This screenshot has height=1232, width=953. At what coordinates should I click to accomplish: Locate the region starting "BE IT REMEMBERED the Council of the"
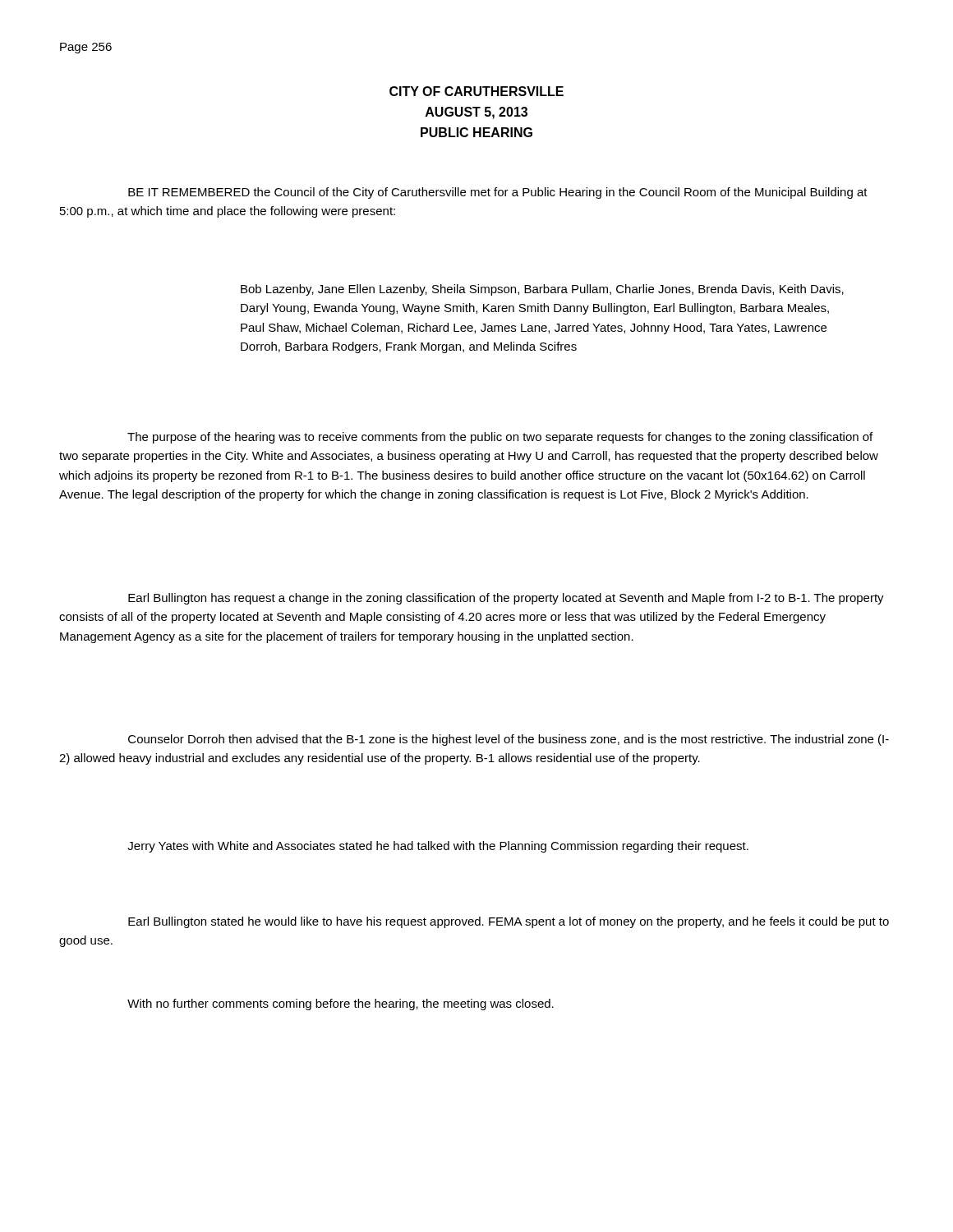(x=463, y=201)
